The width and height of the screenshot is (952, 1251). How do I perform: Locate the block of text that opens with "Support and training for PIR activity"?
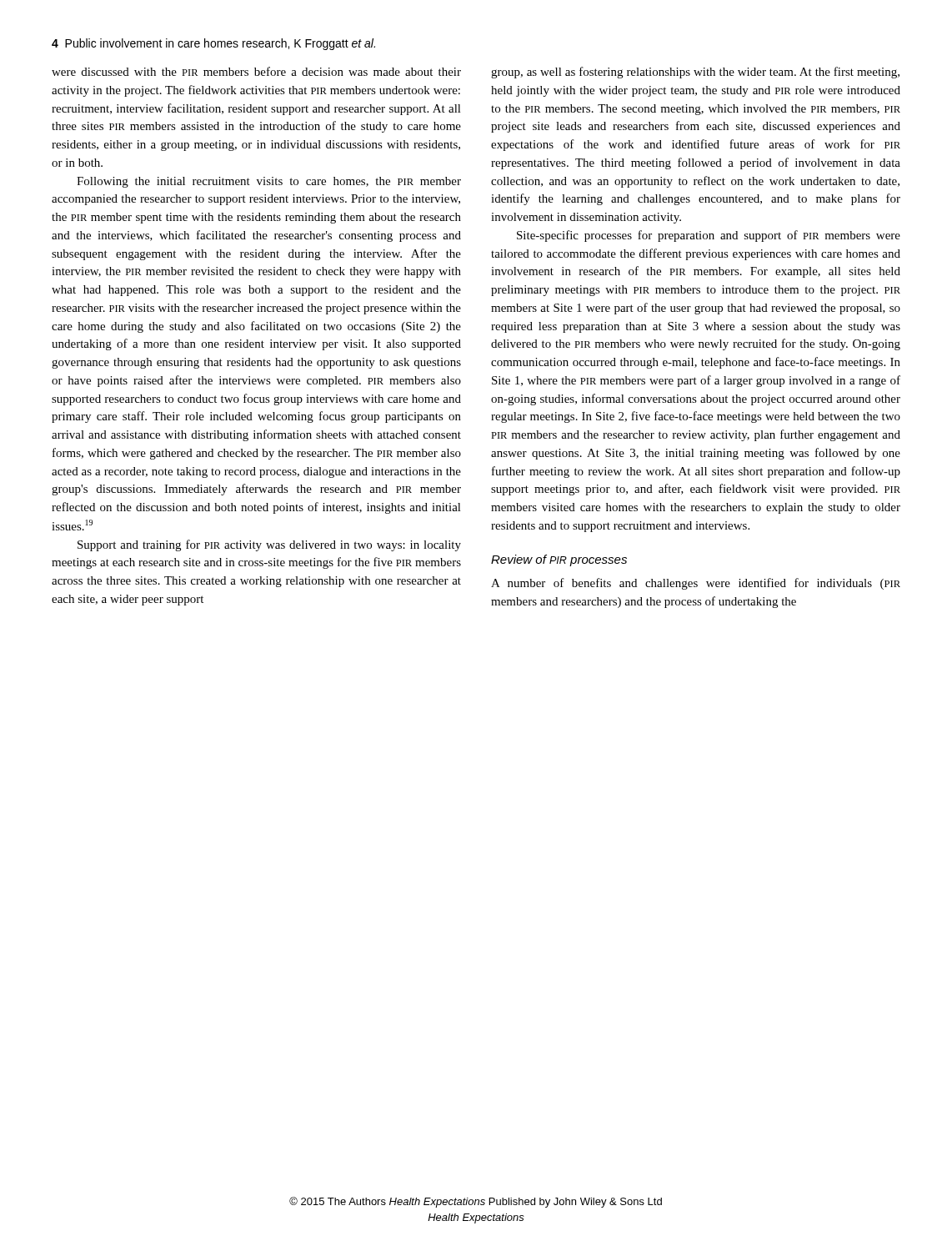tap(256, 572)
